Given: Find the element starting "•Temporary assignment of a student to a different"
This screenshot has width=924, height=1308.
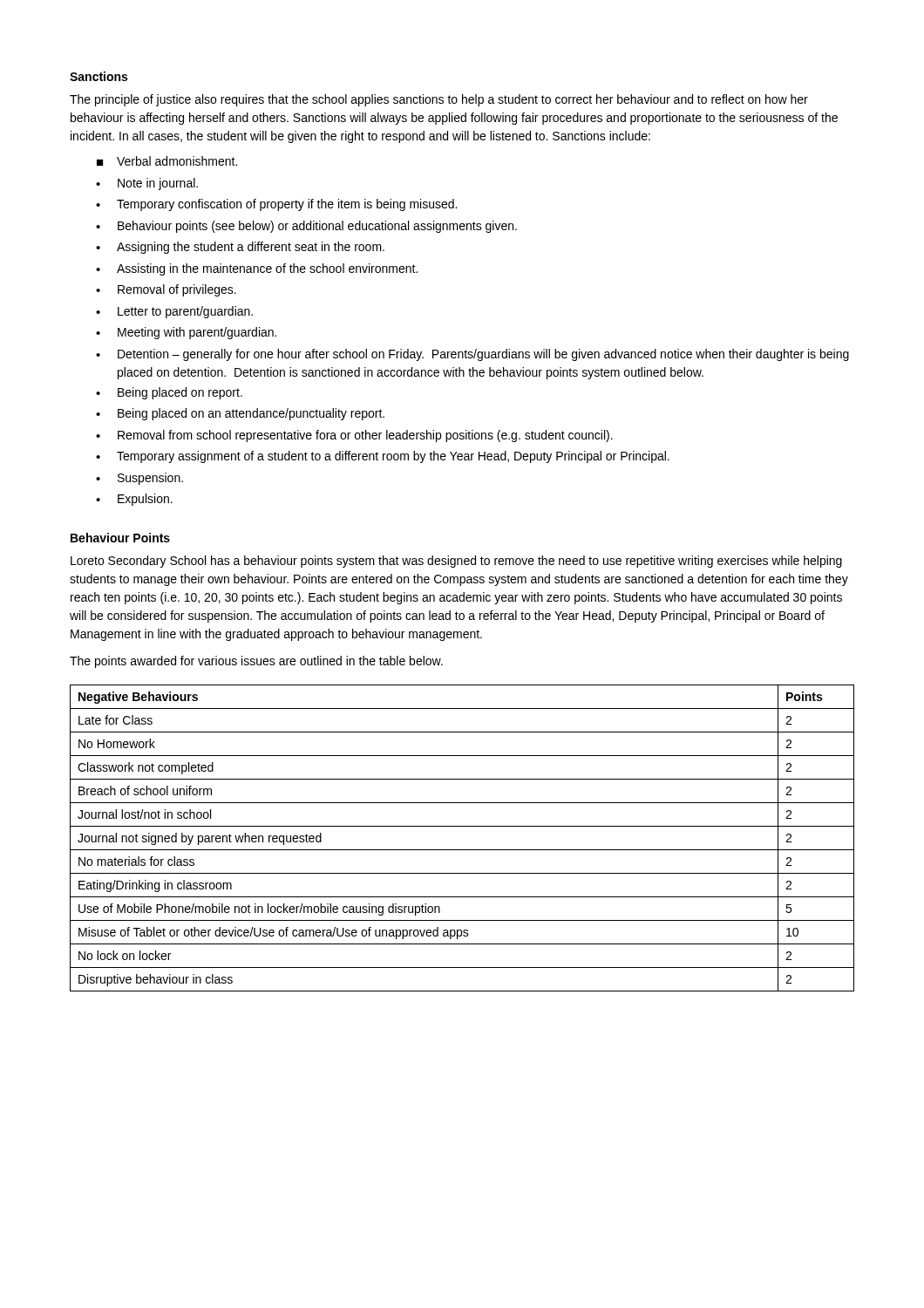Looking at the screenshot, I should (475, 457).
